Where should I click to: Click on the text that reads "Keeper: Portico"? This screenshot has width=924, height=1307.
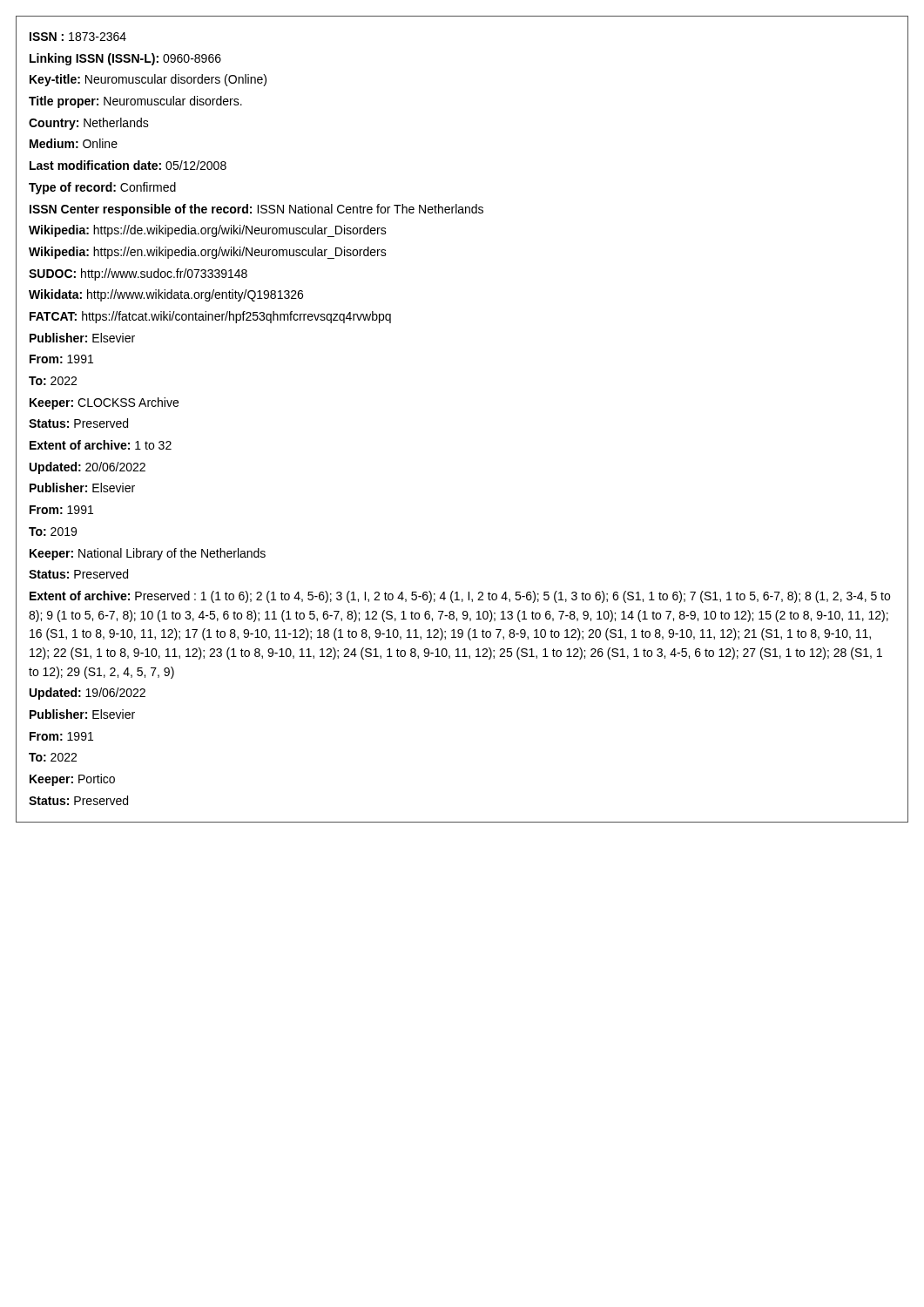pos(72,779)
